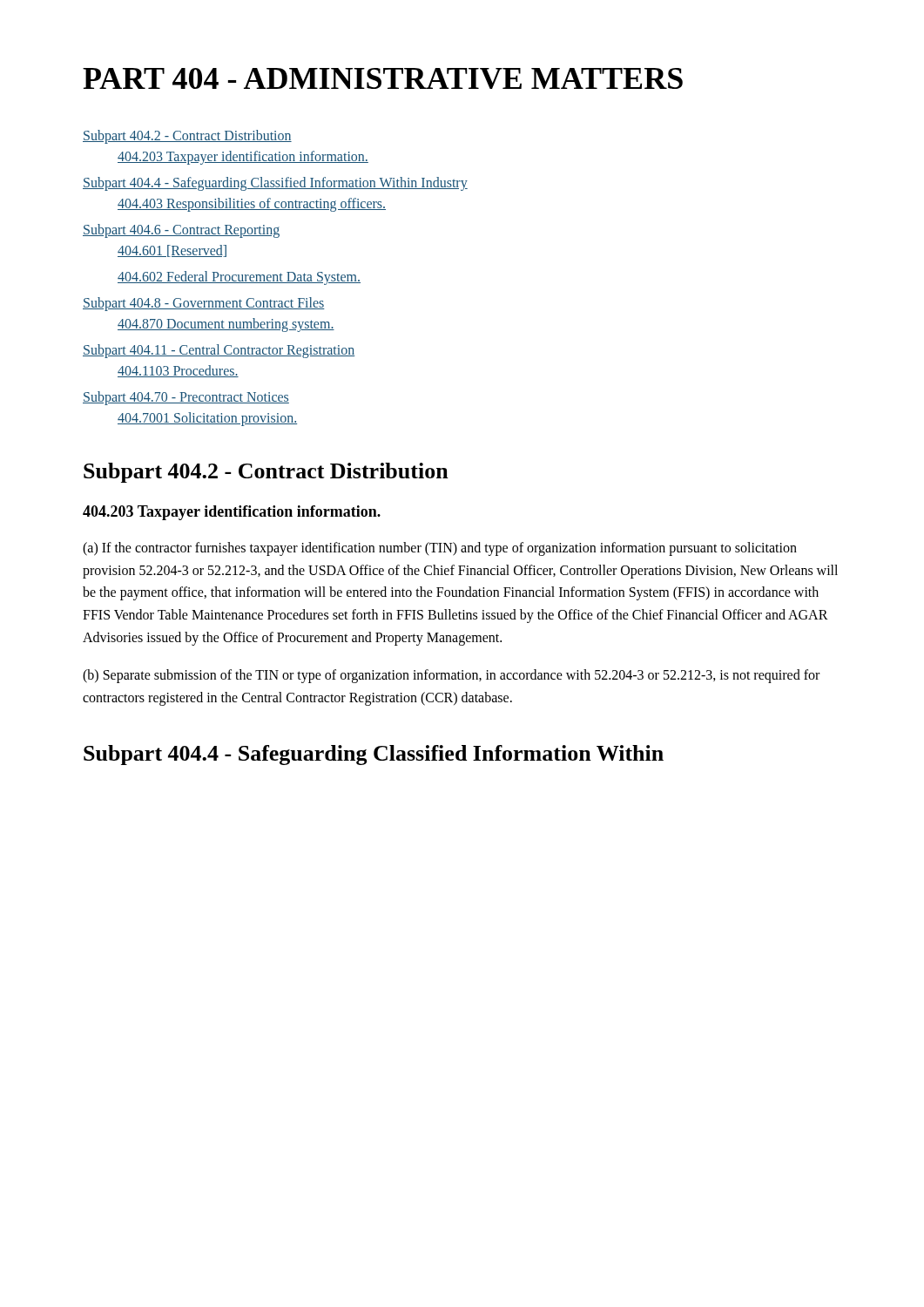Viewport: 924px width, 1307px height.
Task: Find the section header that reads "Subpart 404.4 - Safeguarding"
Action: click(462, 754)
